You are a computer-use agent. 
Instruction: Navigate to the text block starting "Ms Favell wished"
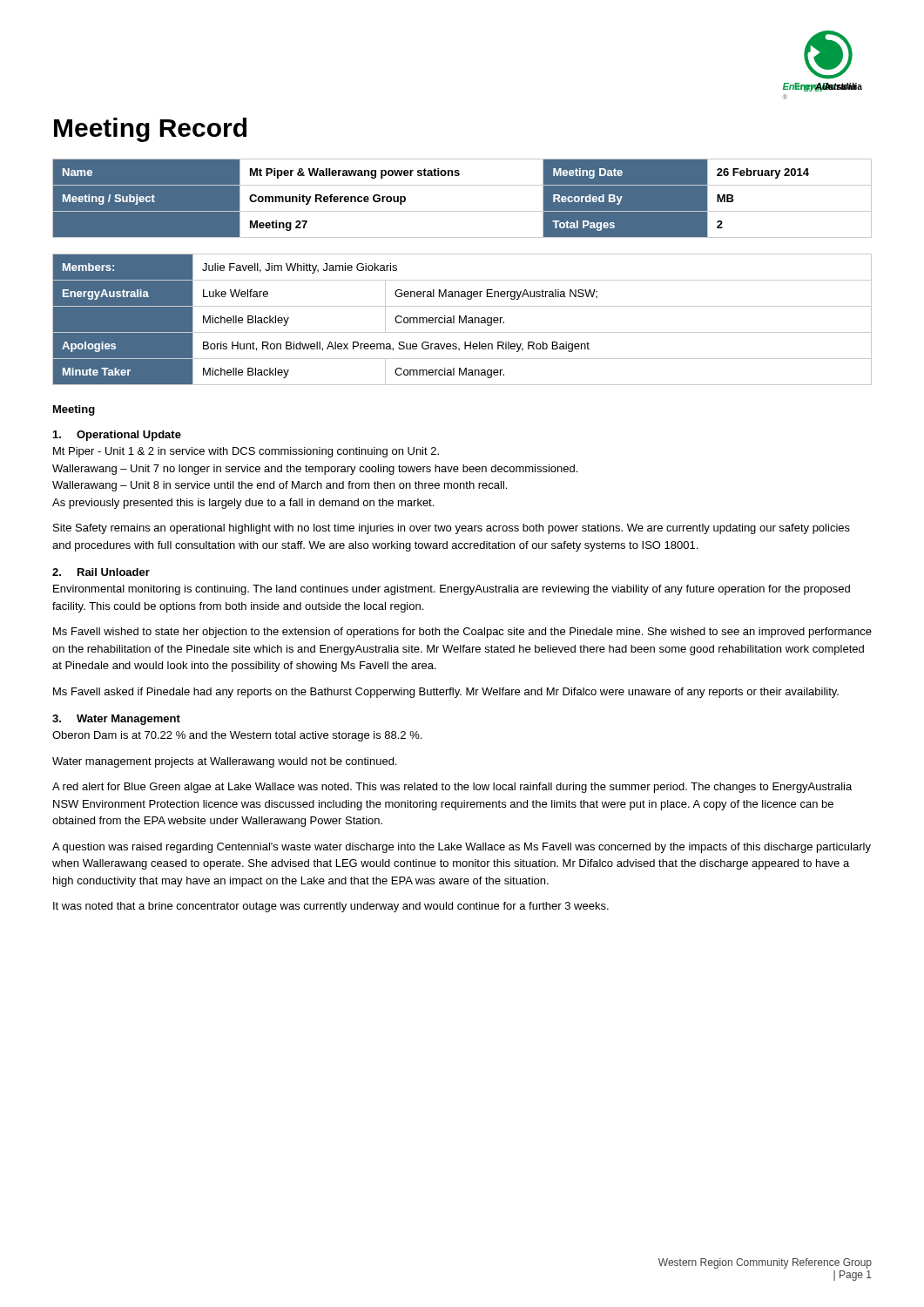click(x=462, y=649)
